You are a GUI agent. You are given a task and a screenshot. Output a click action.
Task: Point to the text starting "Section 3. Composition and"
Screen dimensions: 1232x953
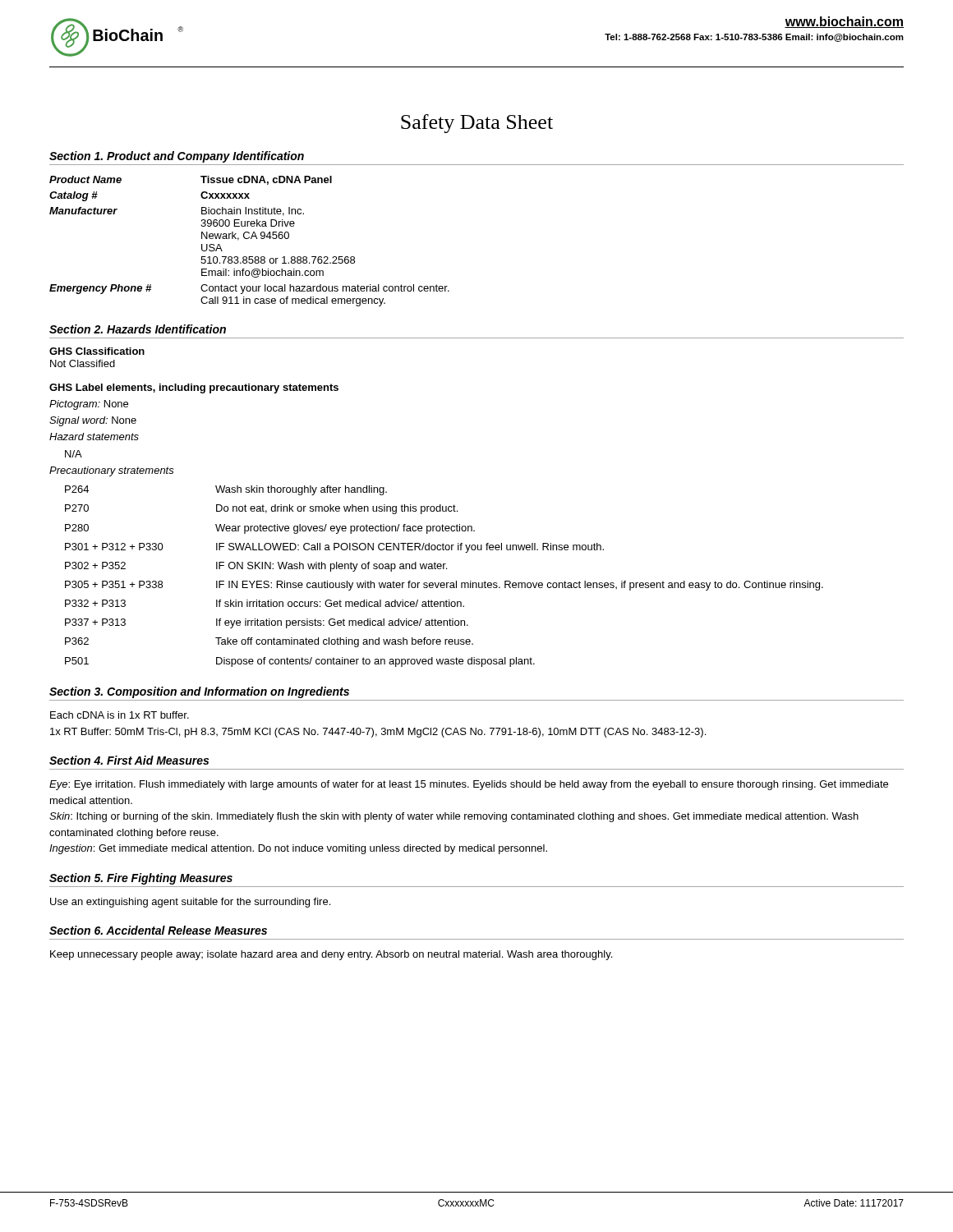point(199,692)
